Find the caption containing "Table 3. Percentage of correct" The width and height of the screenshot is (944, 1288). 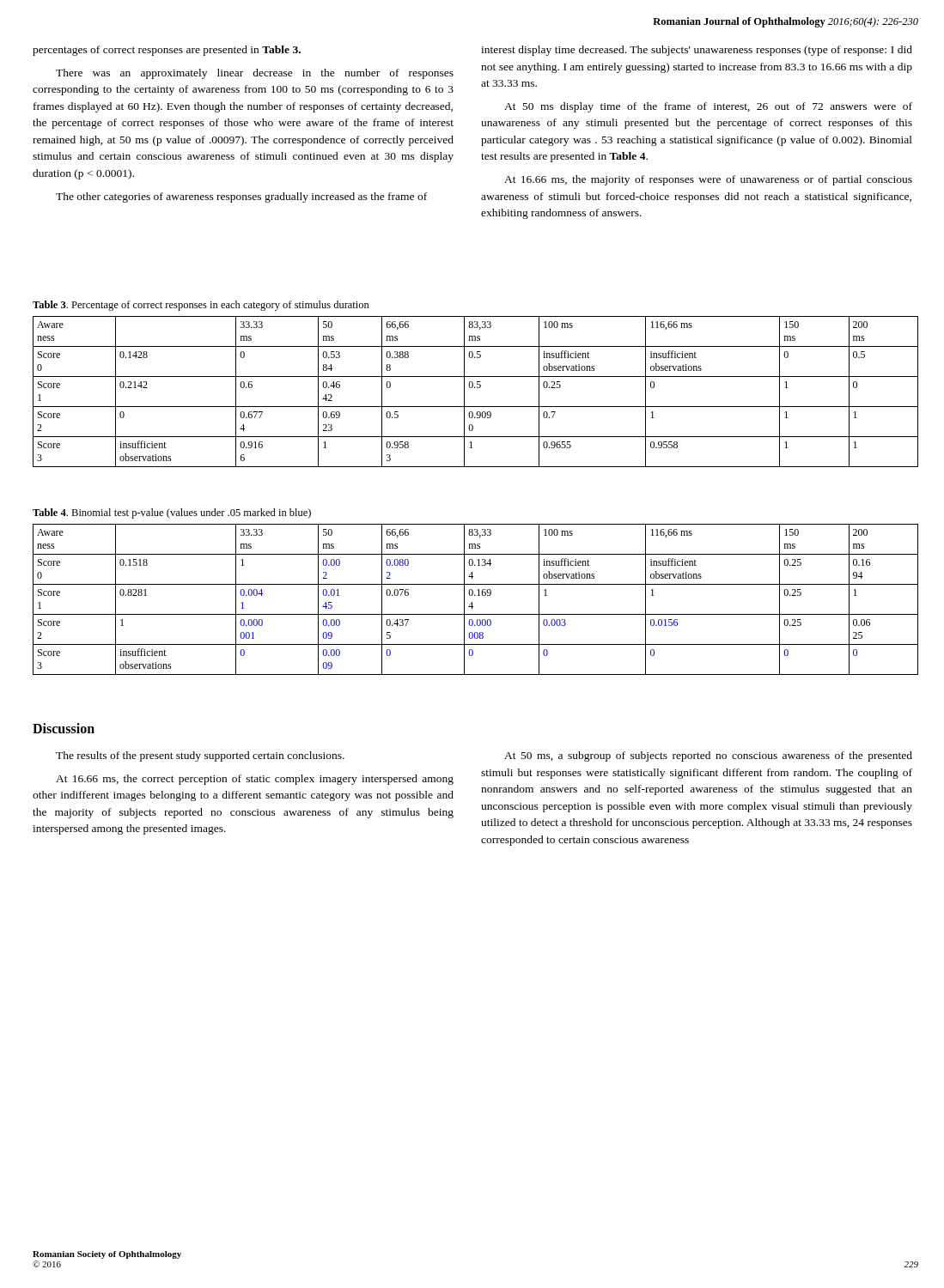[x=201, y=305]
